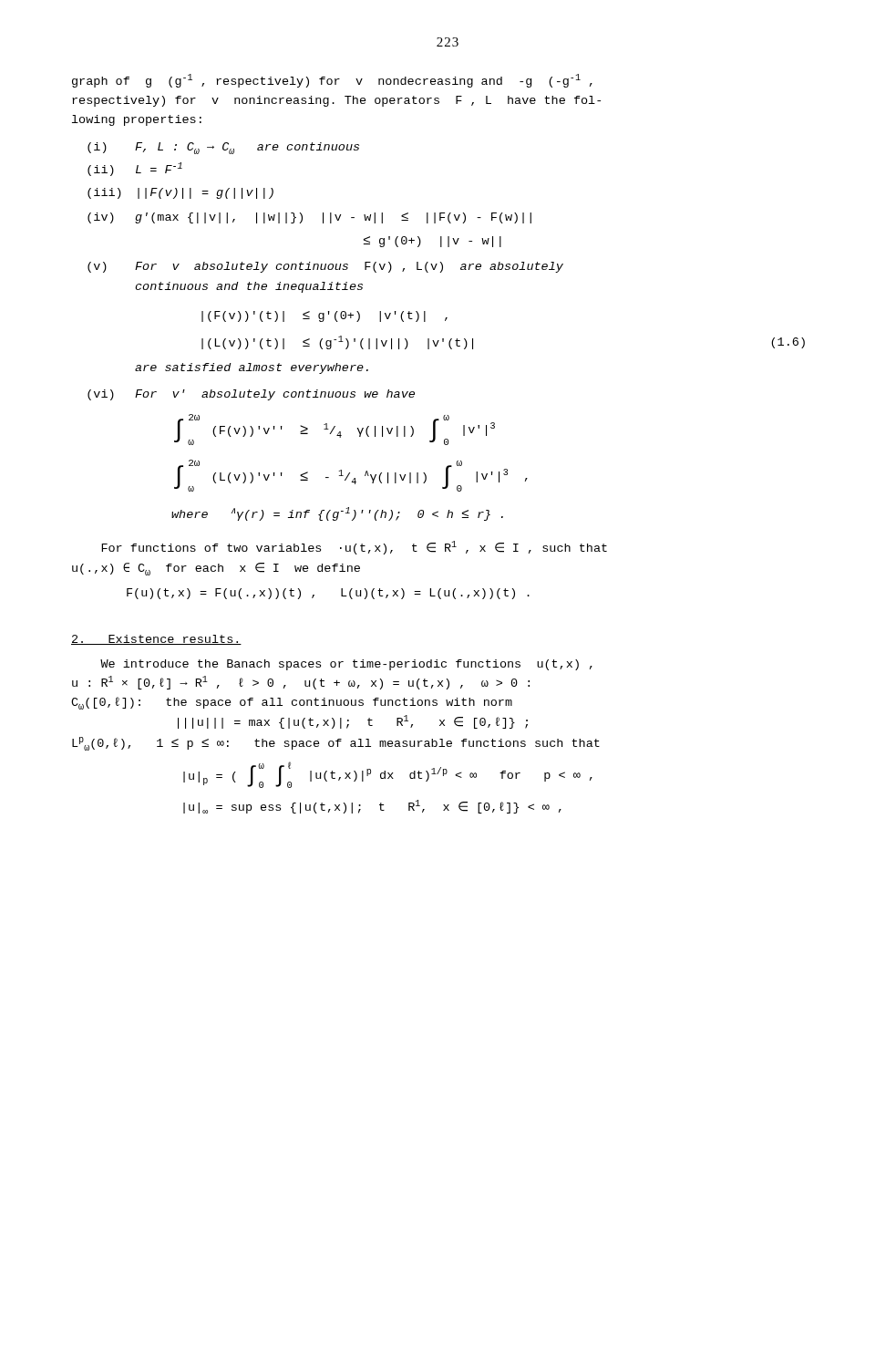Select the region starting "We introduce the Banach"
The image size is (896, 1368).
(x=336, y=705)
